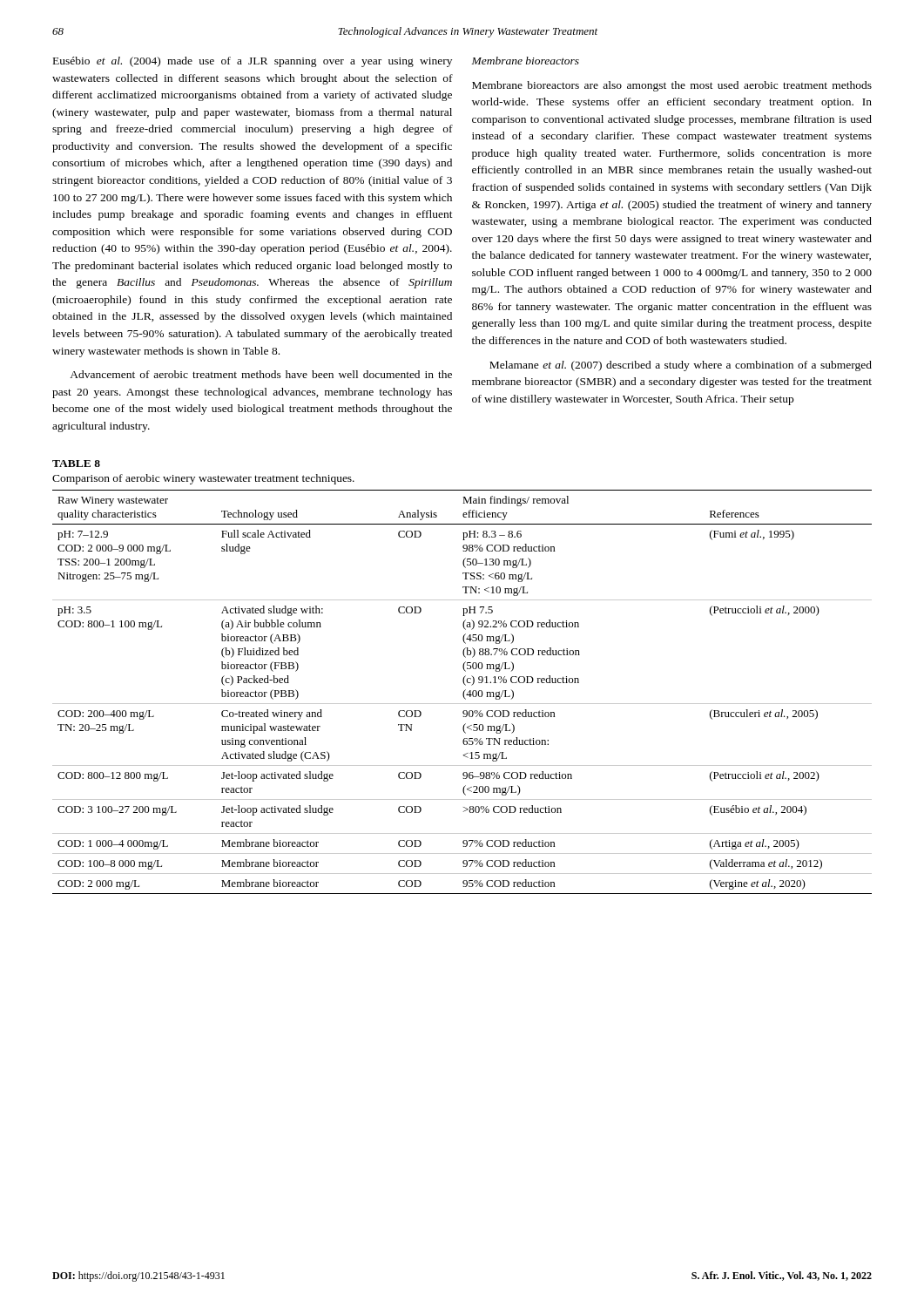
Task: Click on the table containing "Main findings/ removal efficiency"
Action: [462, 692]
